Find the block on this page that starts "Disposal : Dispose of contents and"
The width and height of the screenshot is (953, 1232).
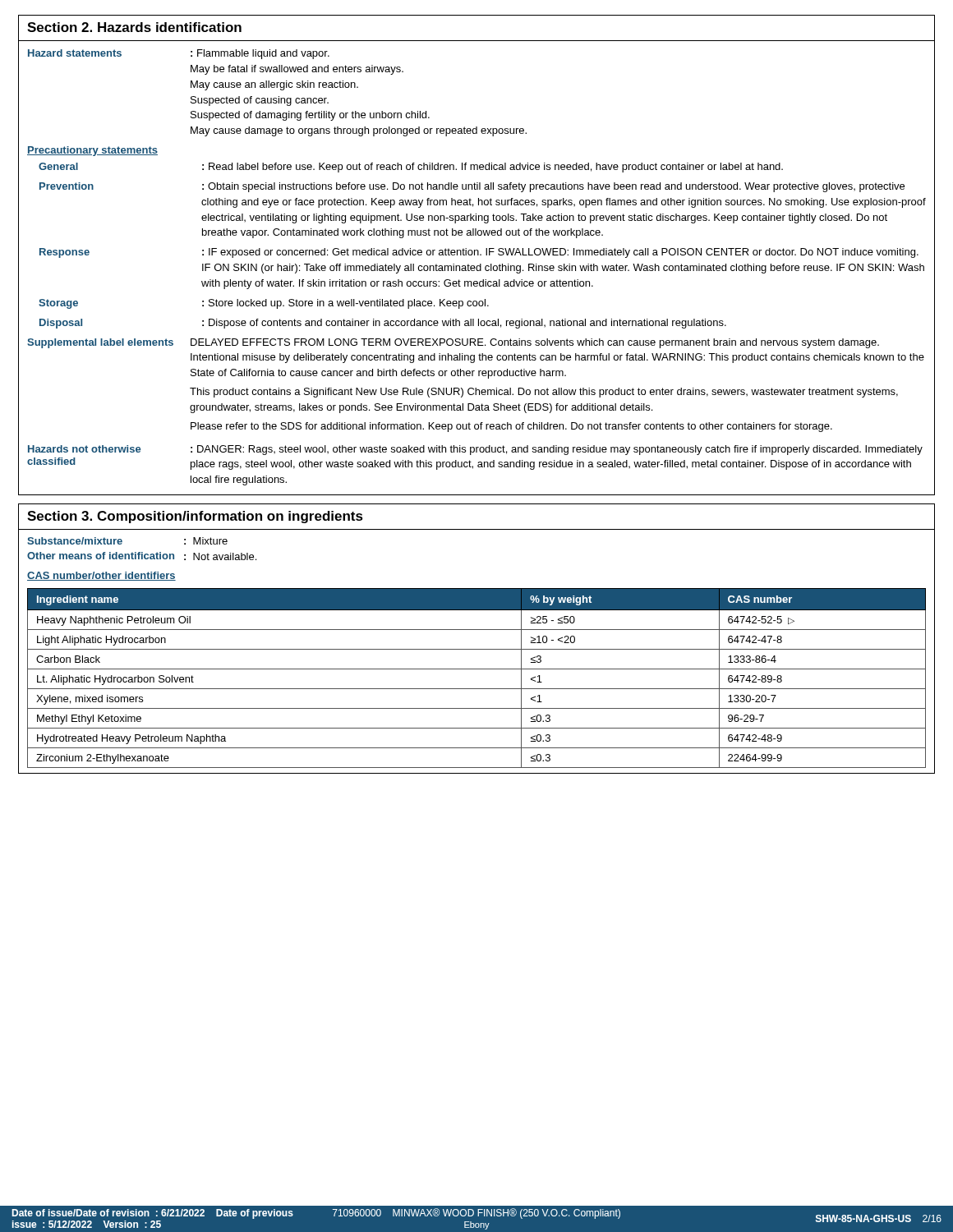[x=476, y=323]
